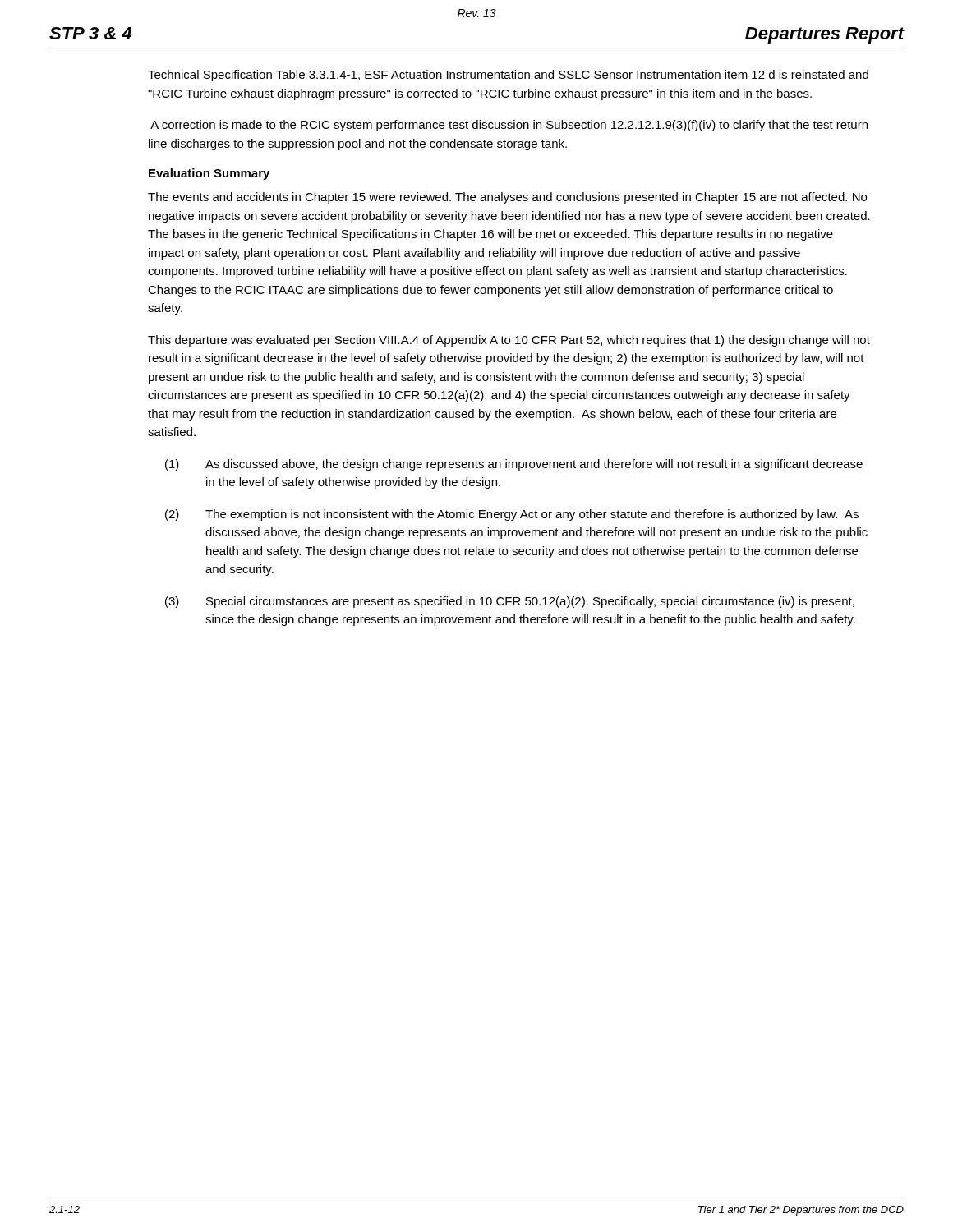Click on the text block starting "Technical Specification Table 3.3.1.4-1,"
953x1232 pixels.
click(508, 84)
